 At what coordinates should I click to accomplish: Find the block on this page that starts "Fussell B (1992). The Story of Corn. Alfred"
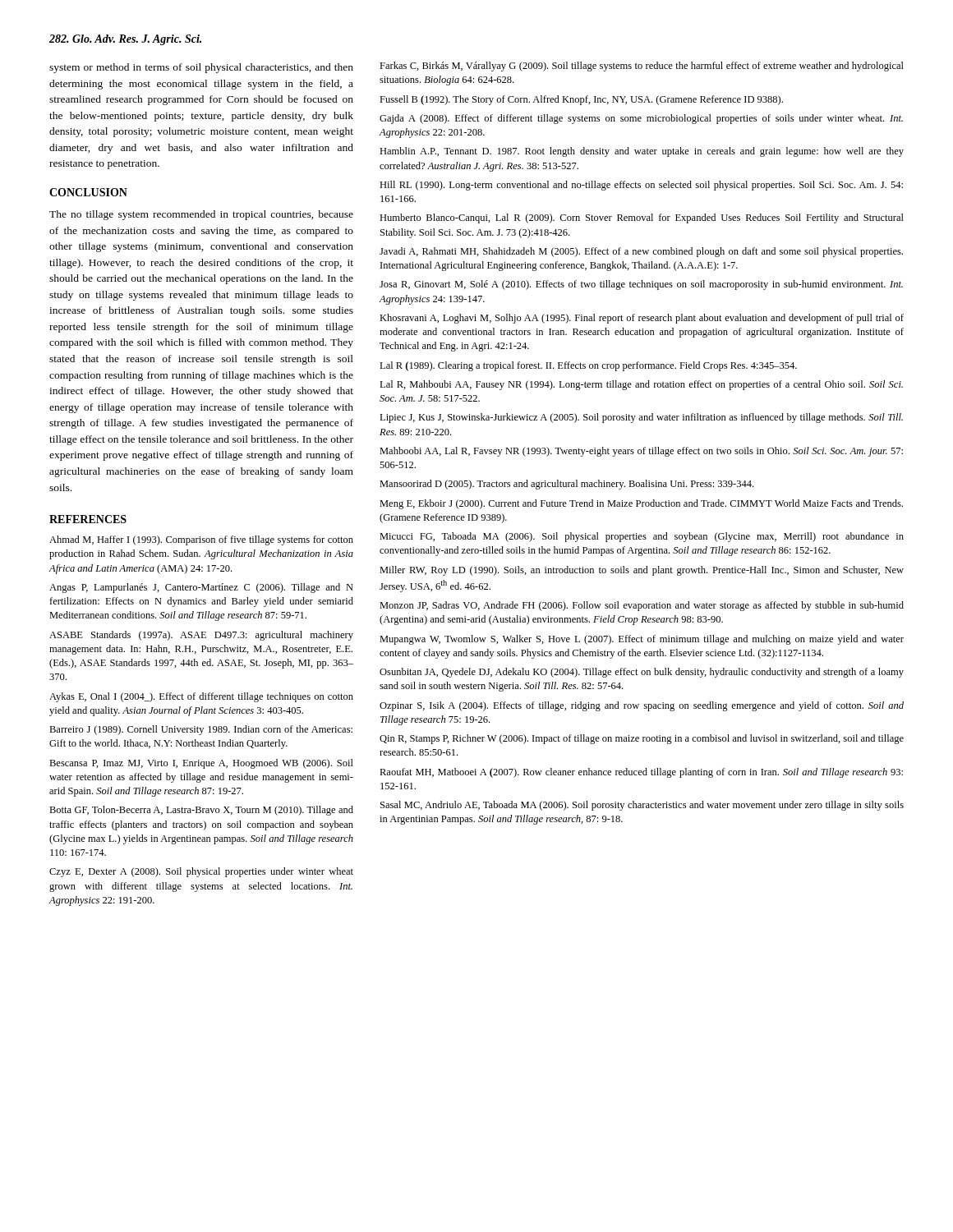coord(582,99)
